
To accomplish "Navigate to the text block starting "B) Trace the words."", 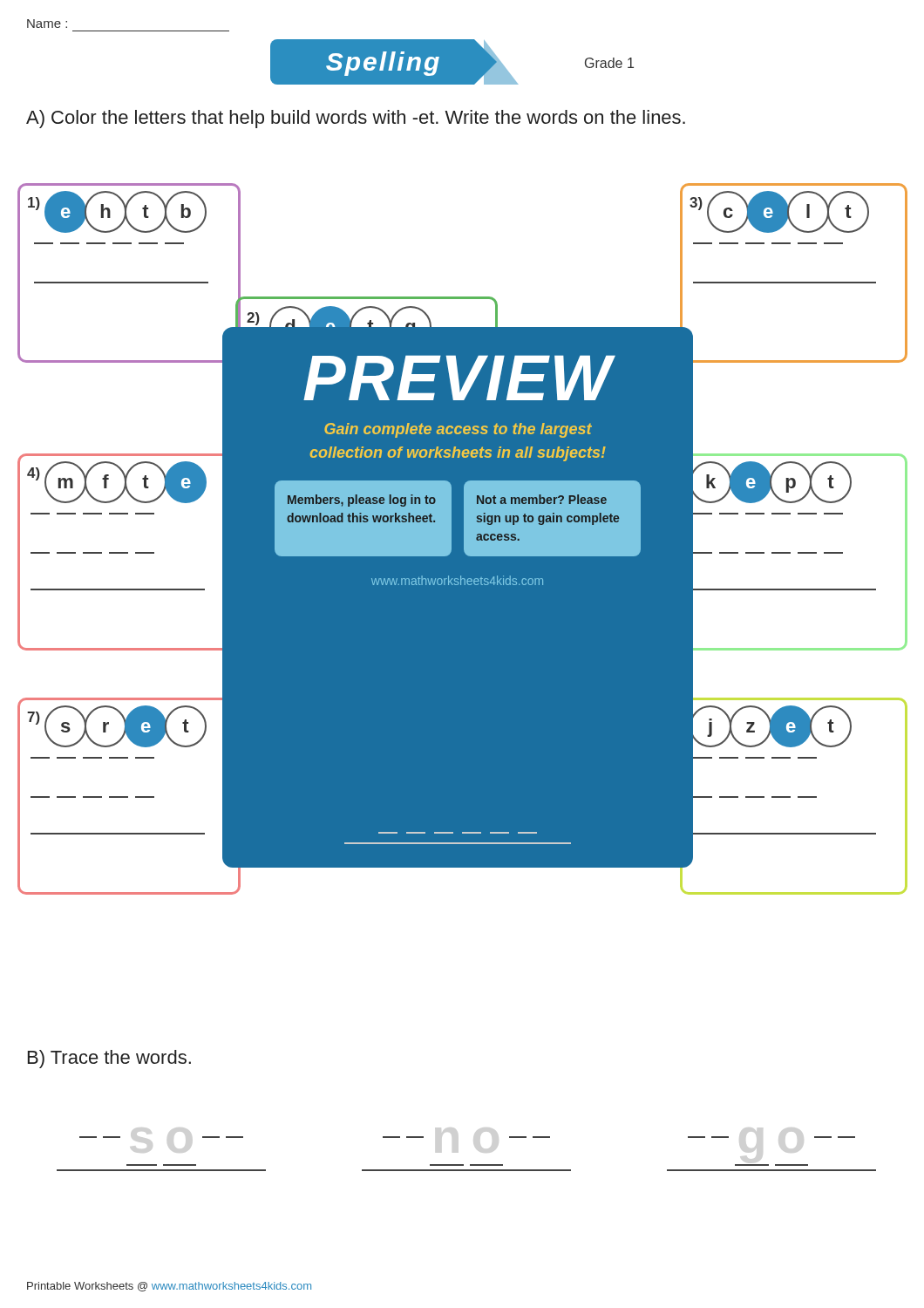I will 109,1057.
